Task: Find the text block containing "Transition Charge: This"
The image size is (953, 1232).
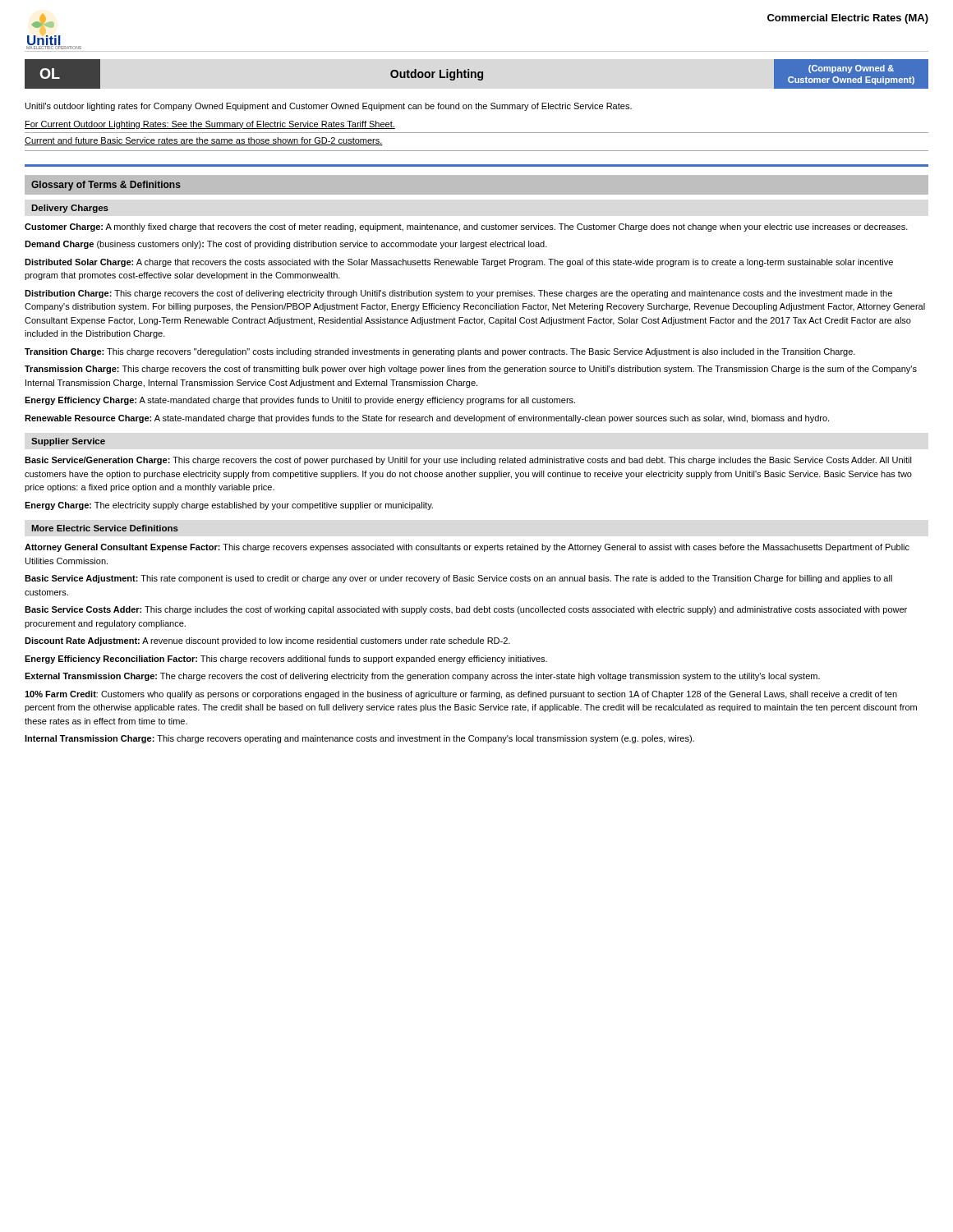Action: coord(440,351)
